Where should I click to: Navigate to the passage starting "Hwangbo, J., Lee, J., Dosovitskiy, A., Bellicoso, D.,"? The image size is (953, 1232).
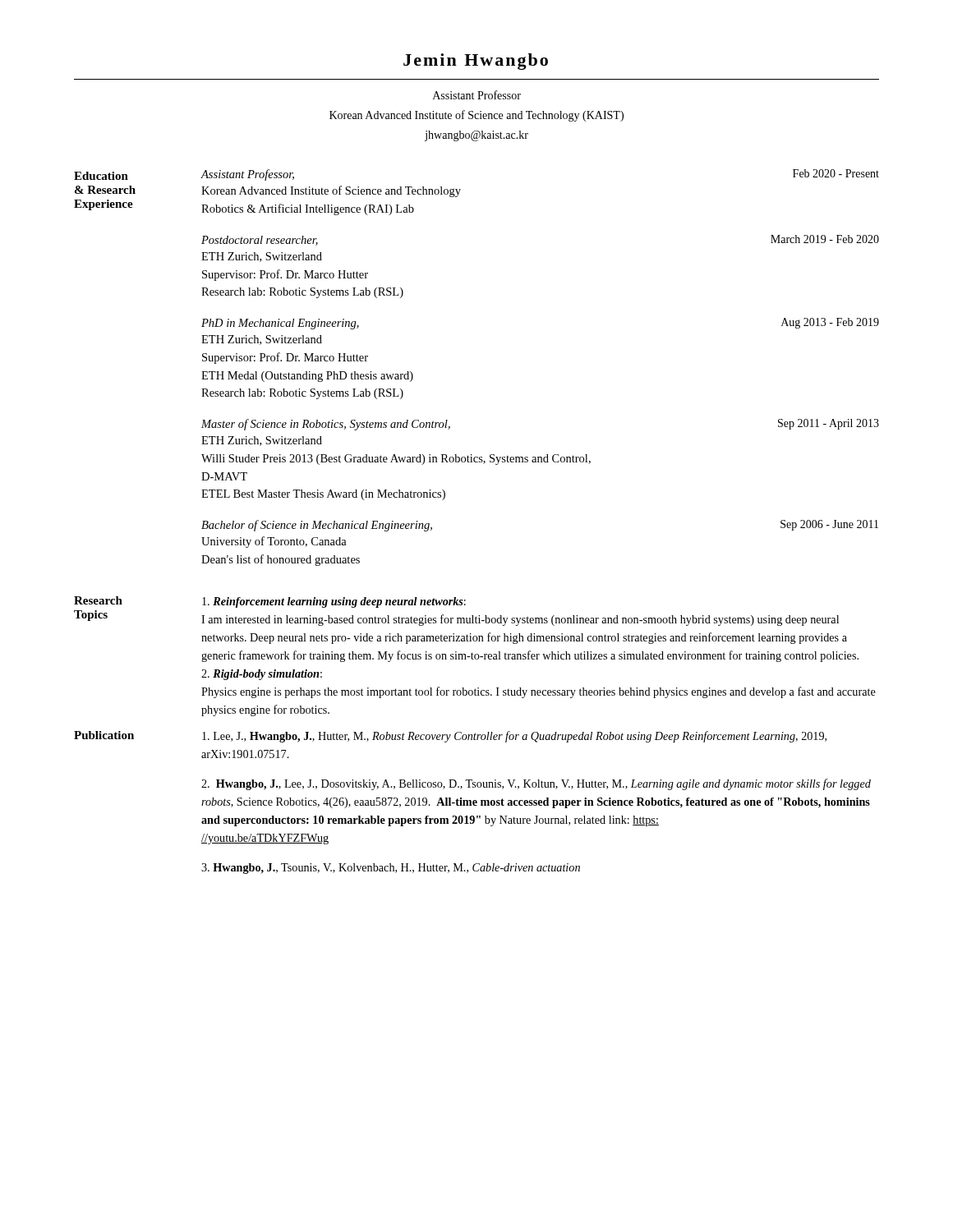click(536, 810)
